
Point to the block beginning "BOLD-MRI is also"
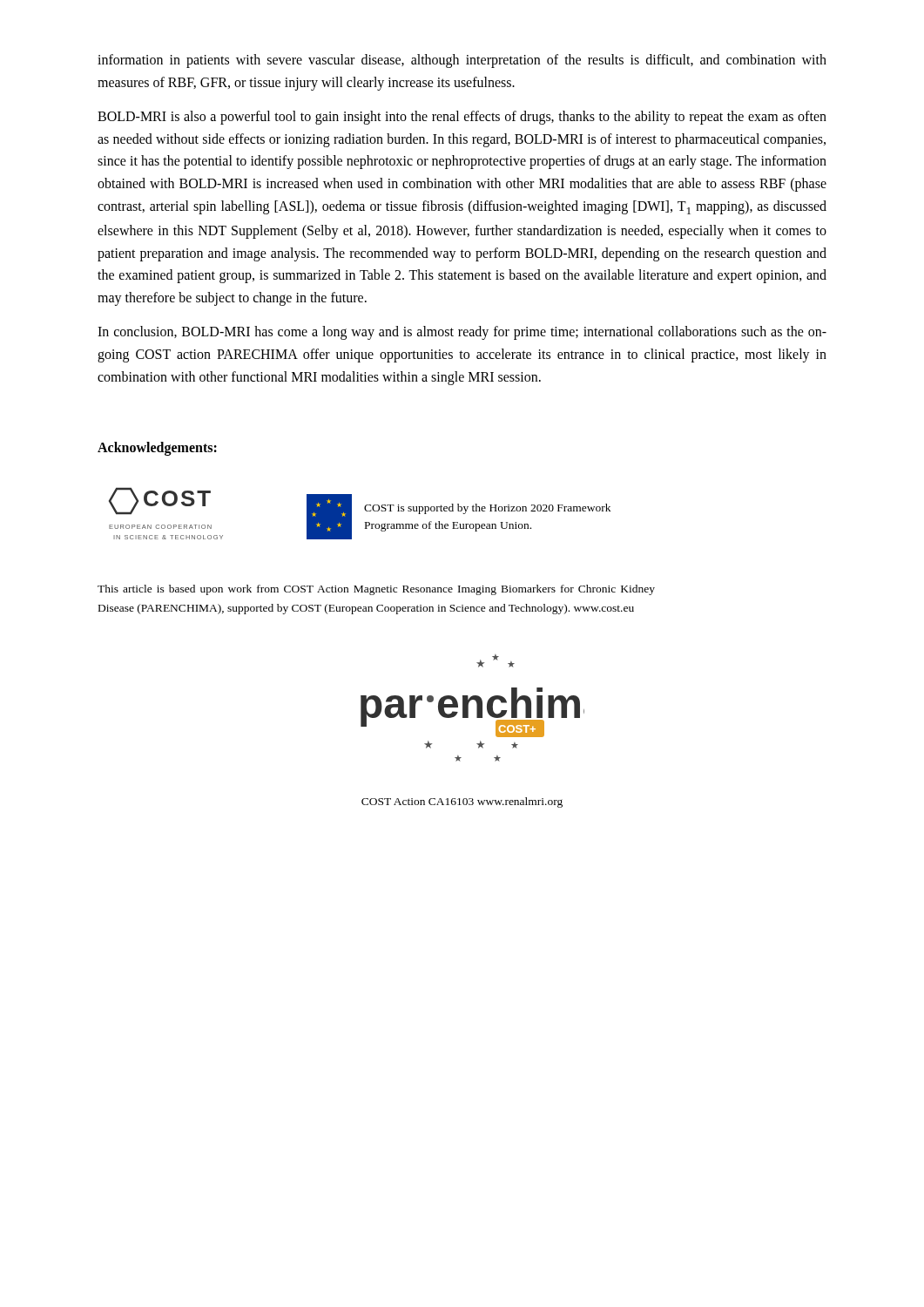click(x=462, y=207)
